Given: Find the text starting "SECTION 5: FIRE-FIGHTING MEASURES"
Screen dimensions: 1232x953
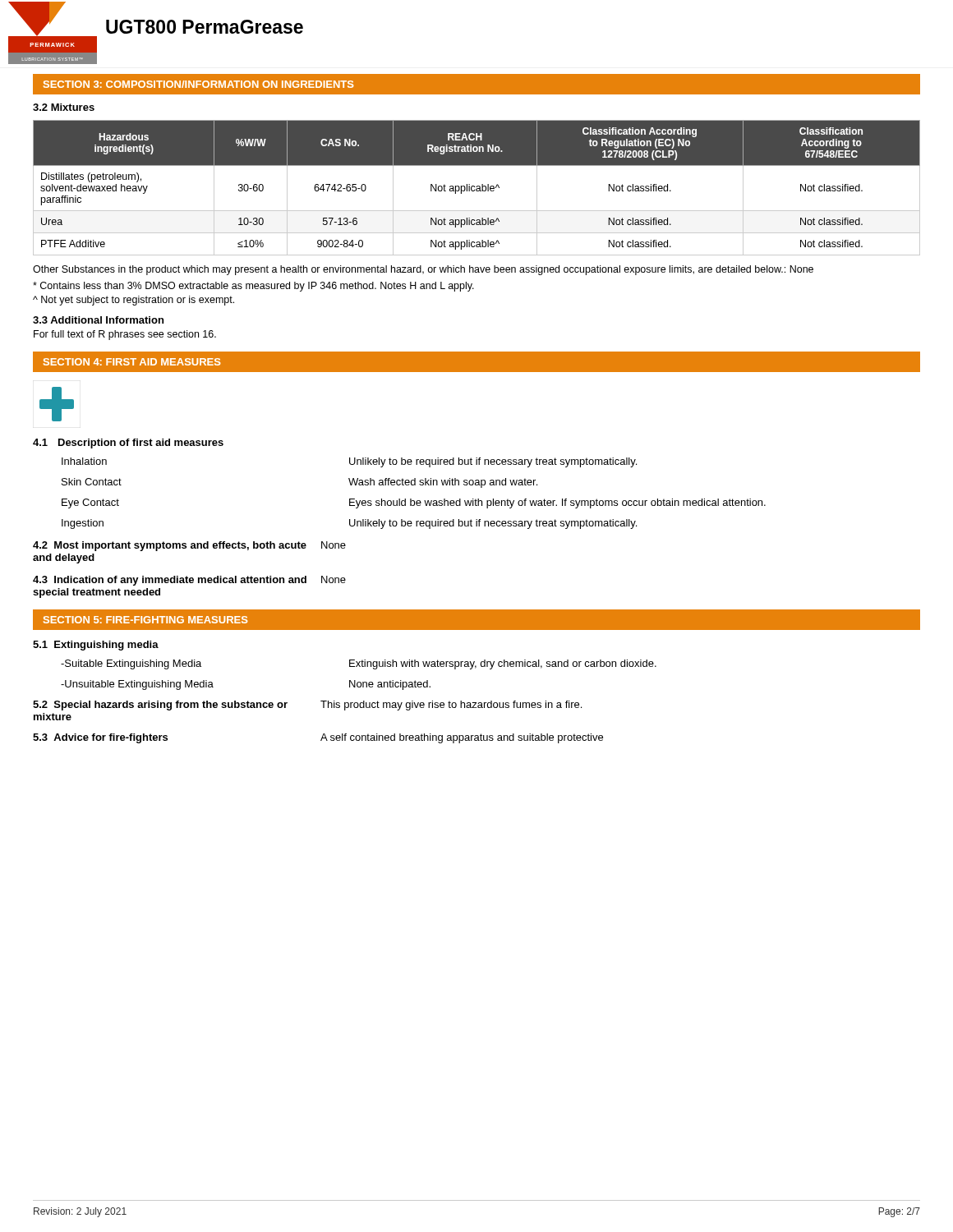Looking at the screenshot, I should coord(145,620).
